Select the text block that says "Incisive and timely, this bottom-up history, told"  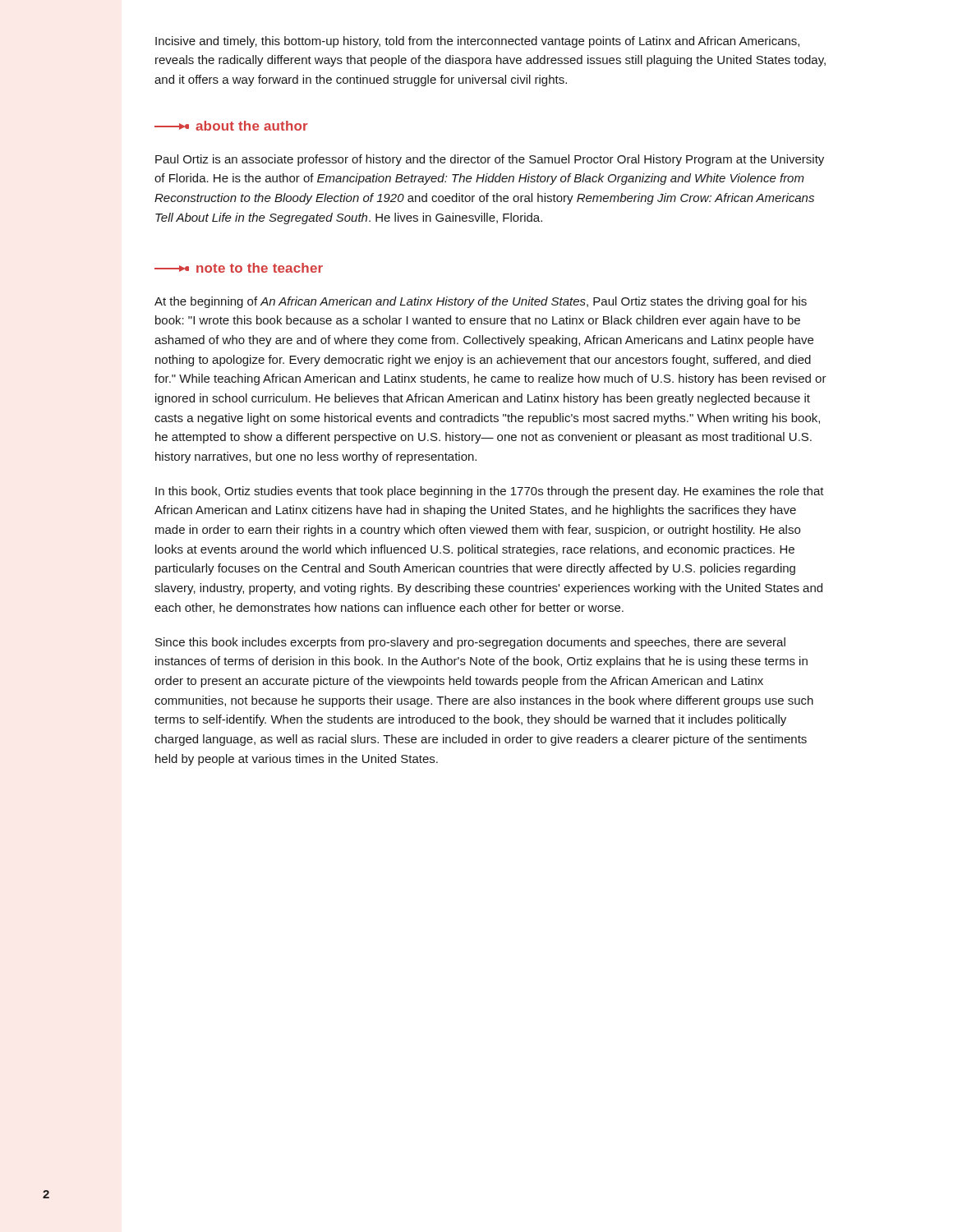tap(491, 60)
